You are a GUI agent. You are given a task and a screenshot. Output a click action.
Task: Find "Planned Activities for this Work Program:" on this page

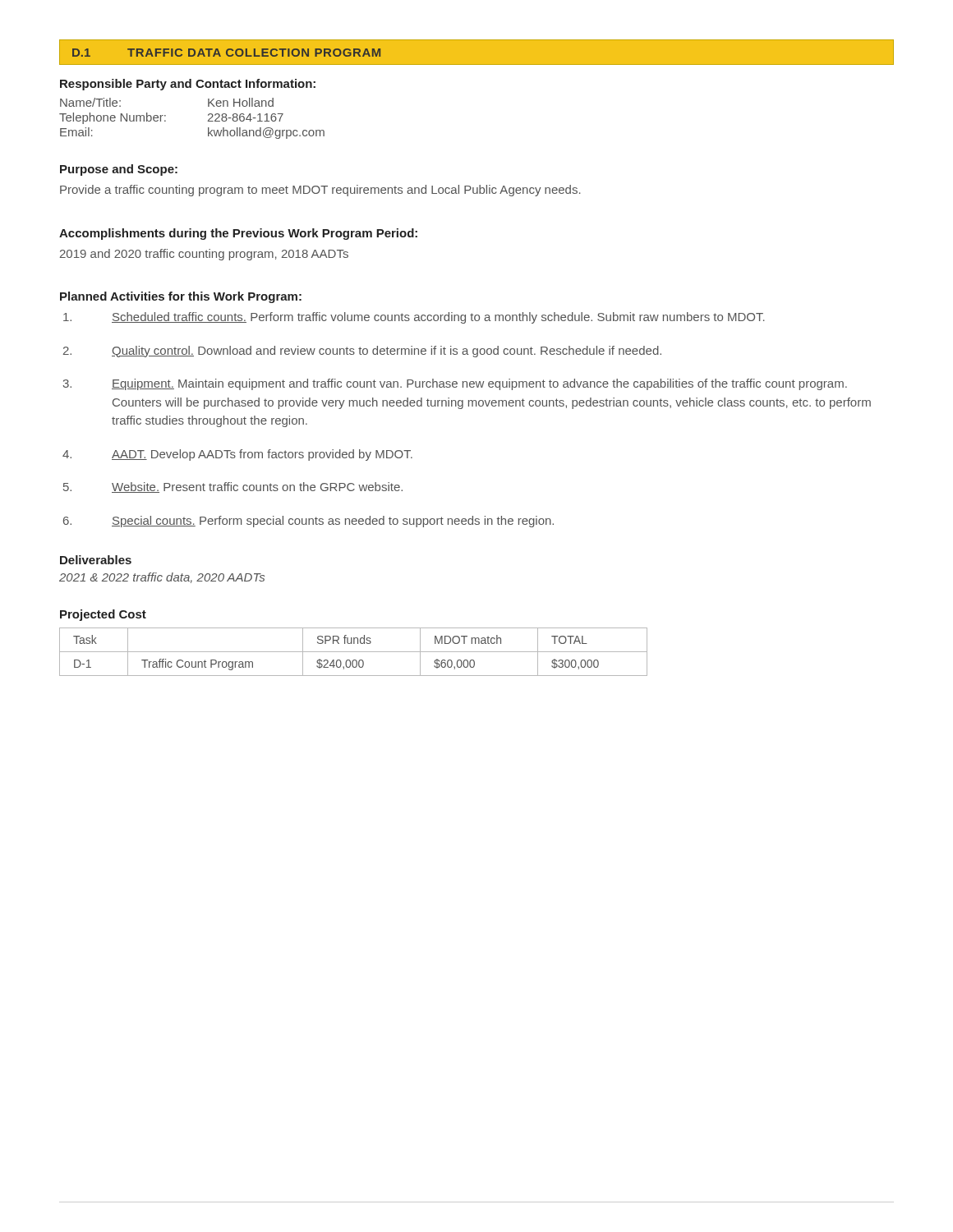(x=181, y=296)
